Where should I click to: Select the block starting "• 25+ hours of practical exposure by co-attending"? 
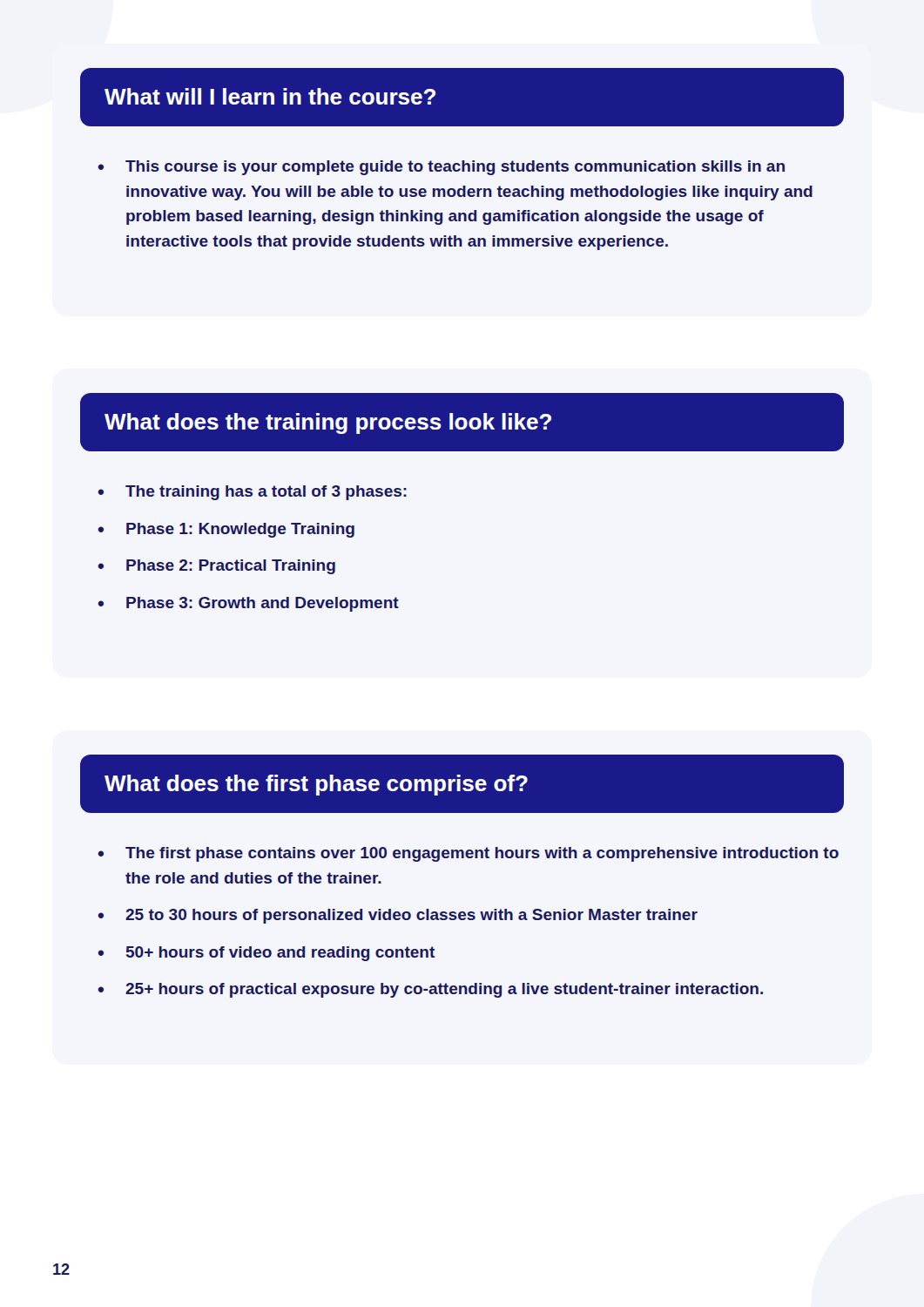point(471,989)
